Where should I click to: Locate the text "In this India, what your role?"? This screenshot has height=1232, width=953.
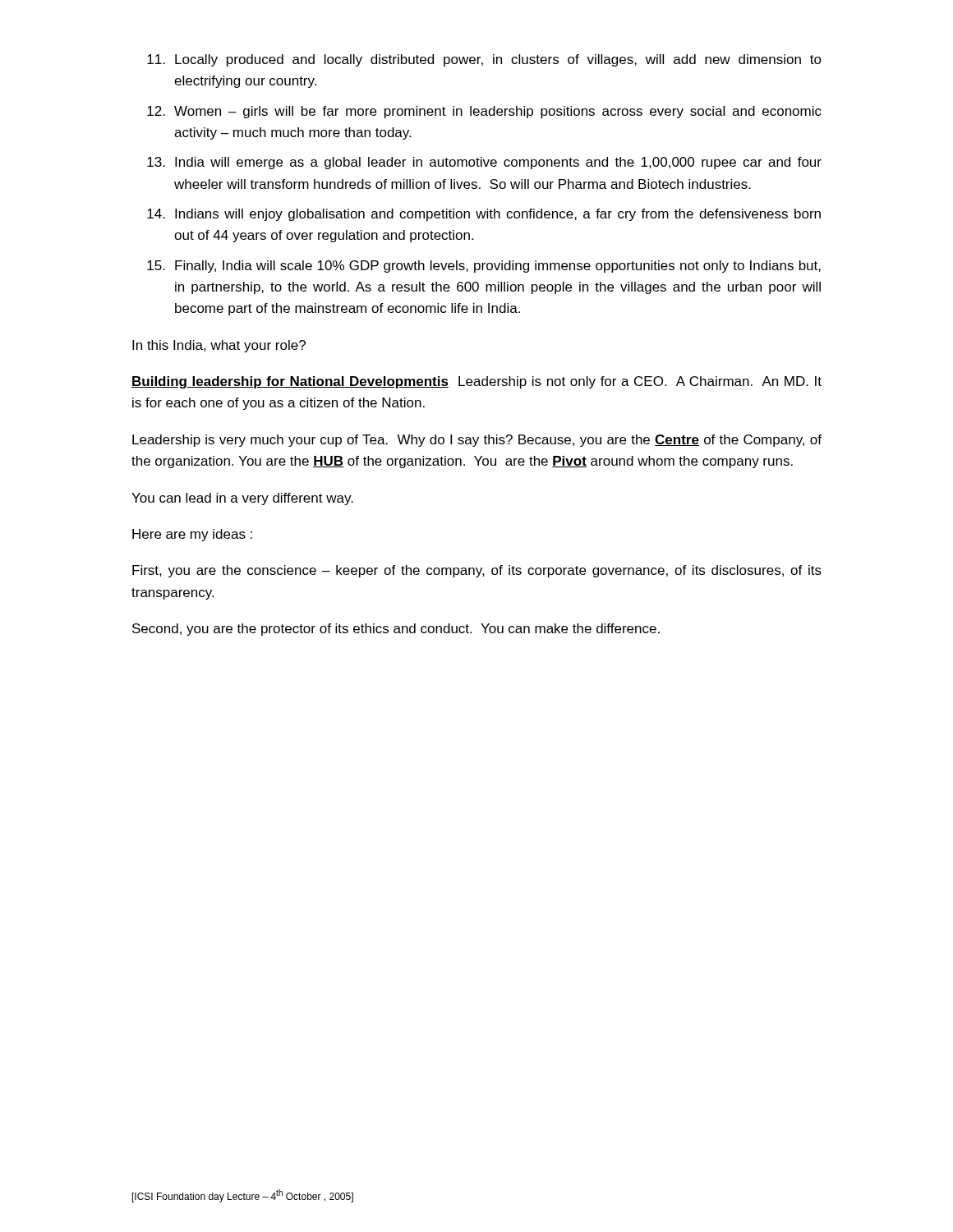[x=219, y=345]
